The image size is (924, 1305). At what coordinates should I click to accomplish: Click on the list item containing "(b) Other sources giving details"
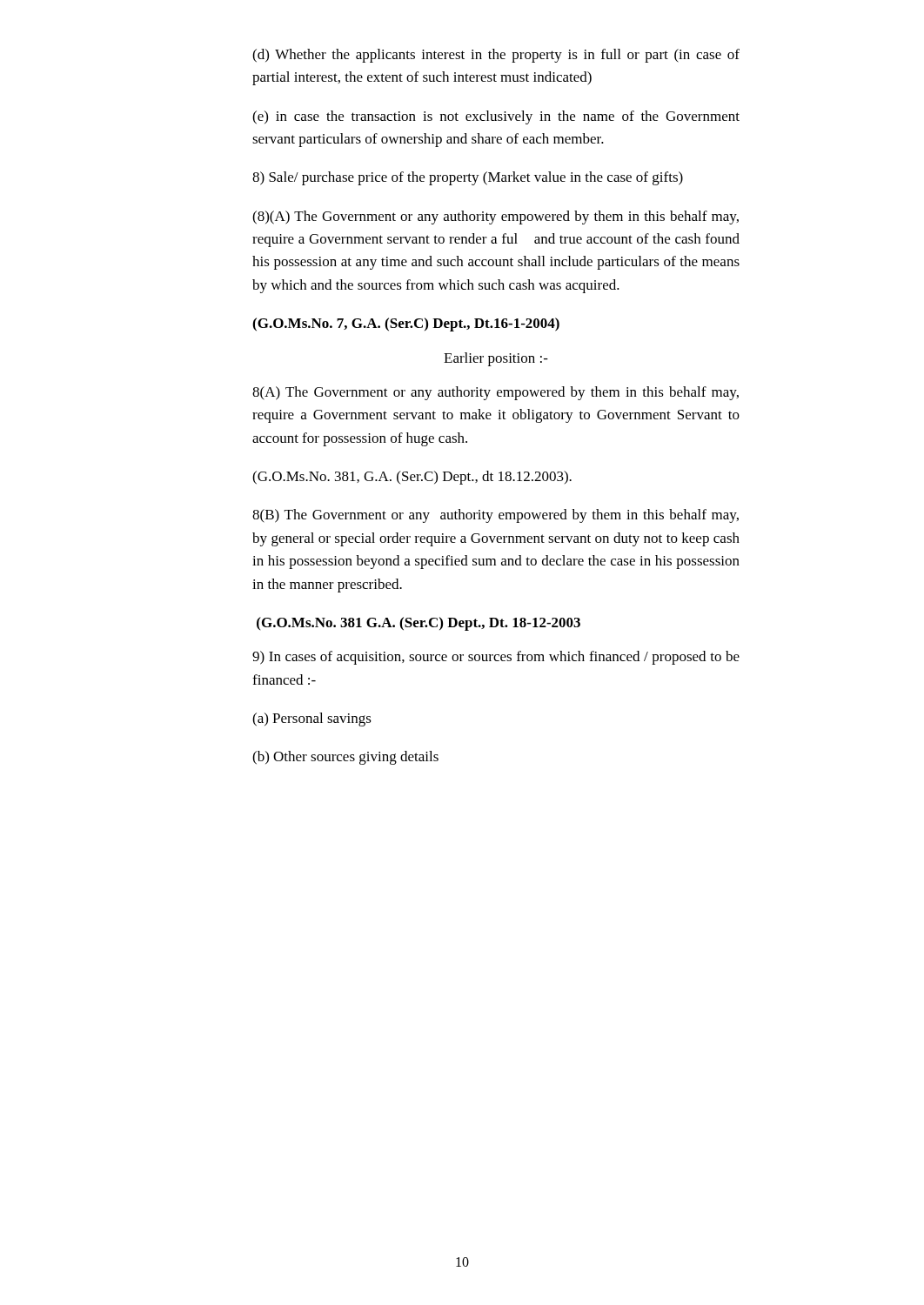pyautogui.click(x=346, y=757)
